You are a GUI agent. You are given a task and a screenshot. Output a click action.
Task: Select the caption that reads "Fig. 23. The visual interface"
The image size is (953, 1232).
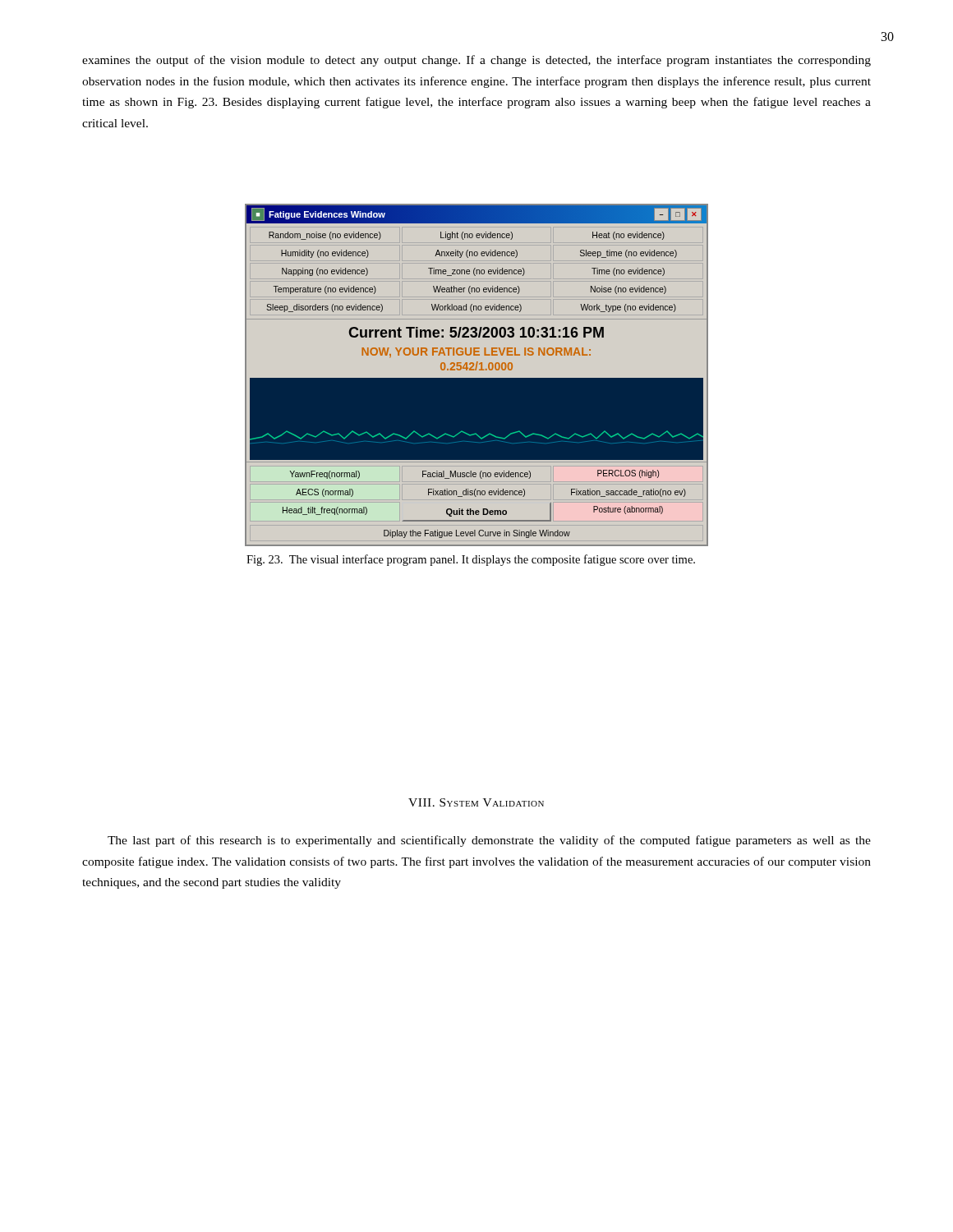[471, 559]
